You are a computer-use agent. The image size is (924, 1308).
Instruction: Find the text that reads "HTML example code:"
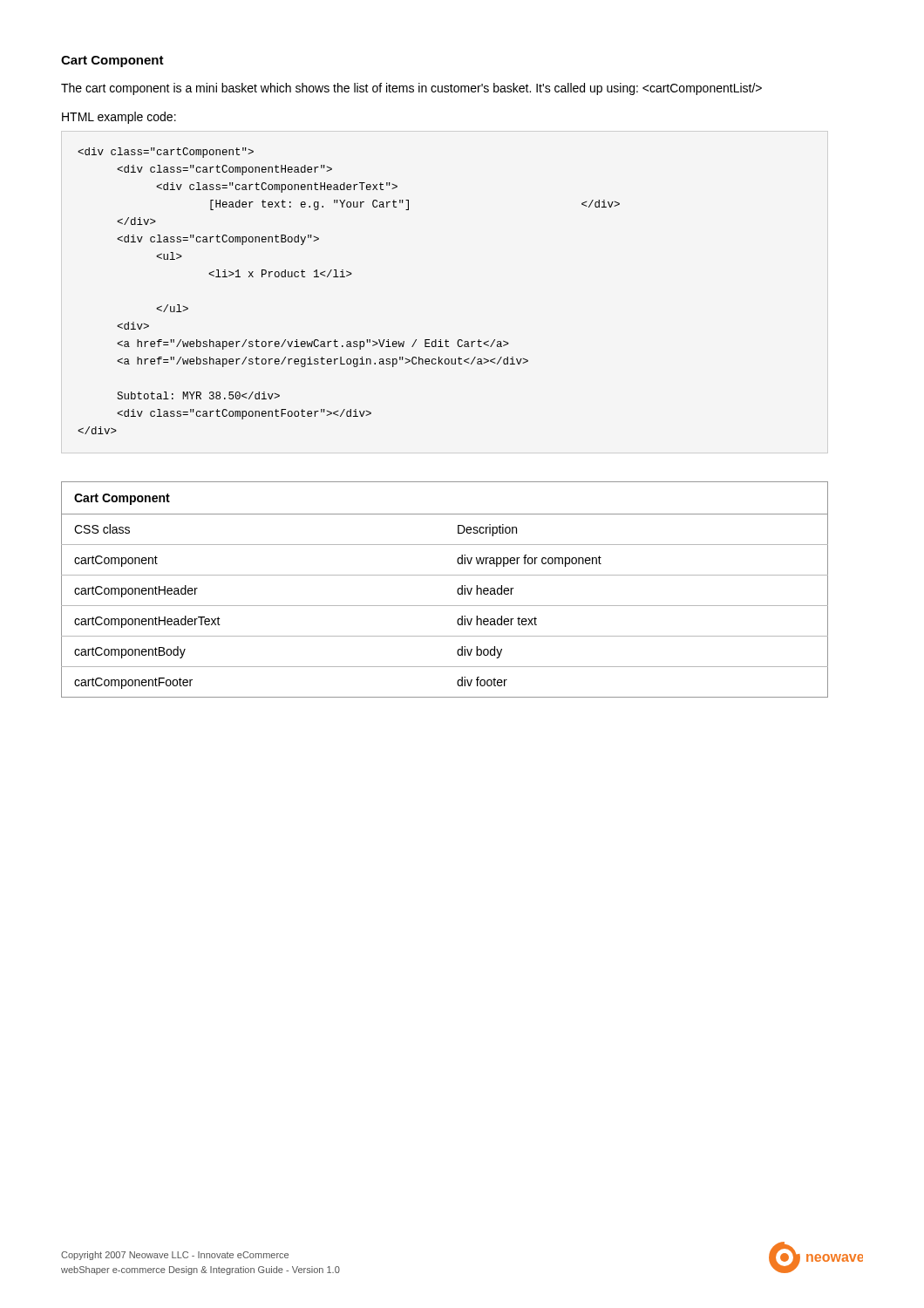tap(119, 117)
